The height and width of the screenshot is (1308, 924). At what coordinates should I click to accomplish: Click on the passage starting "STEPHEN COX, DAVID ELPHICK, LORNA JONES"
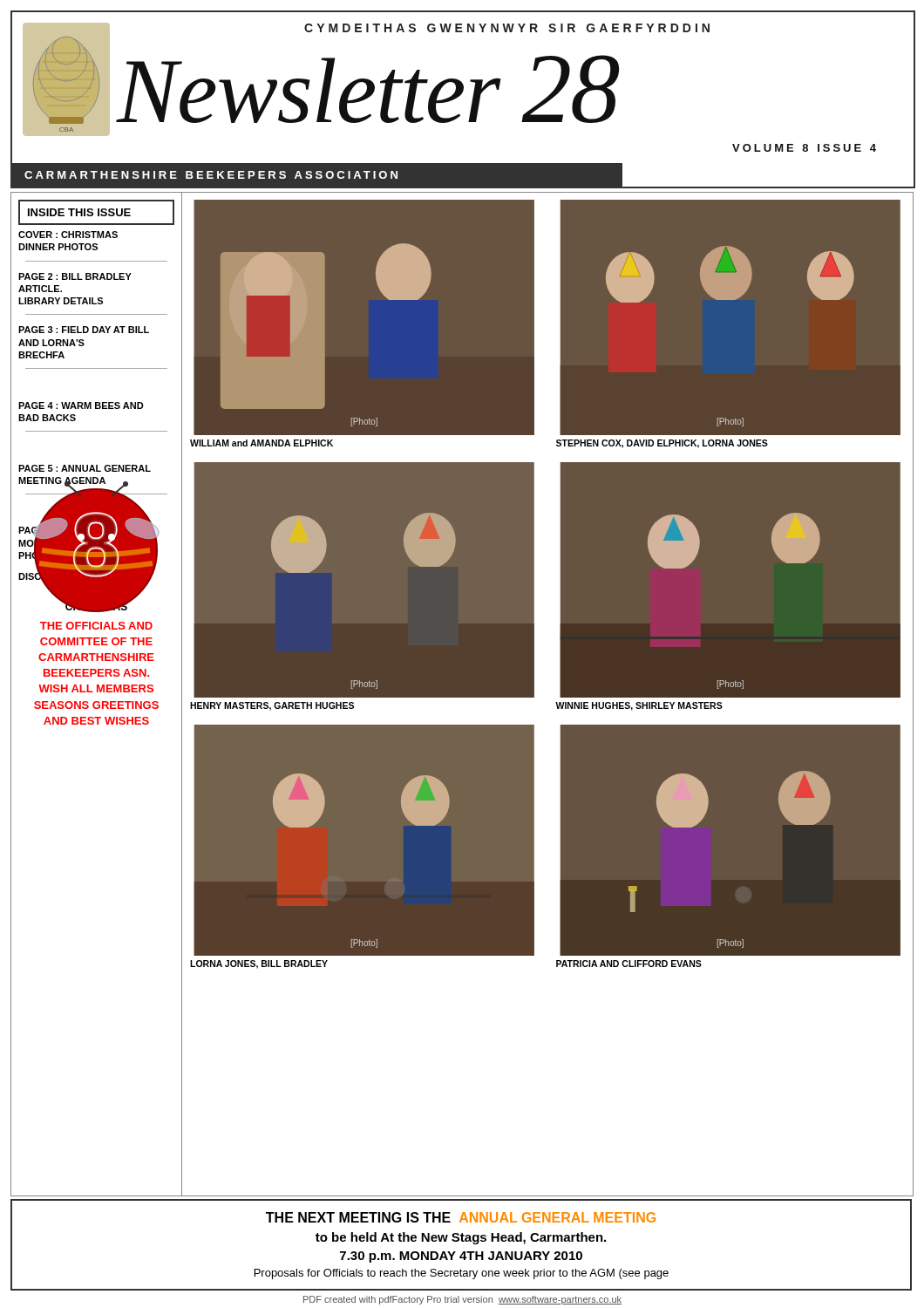[x=662, y=443]
